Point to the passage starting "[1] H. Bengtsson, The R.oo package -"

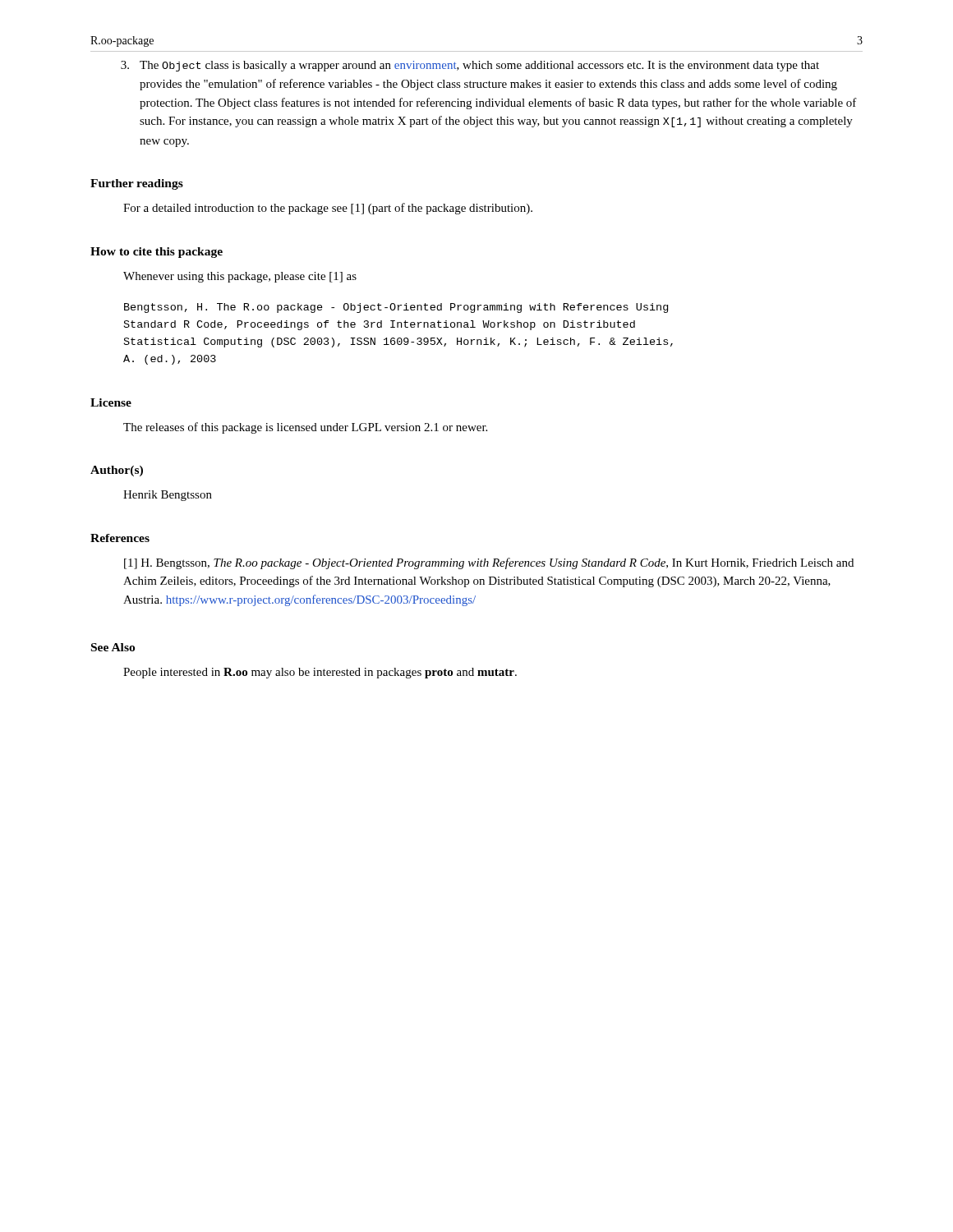pyautogui.click(x=489, y=581)
